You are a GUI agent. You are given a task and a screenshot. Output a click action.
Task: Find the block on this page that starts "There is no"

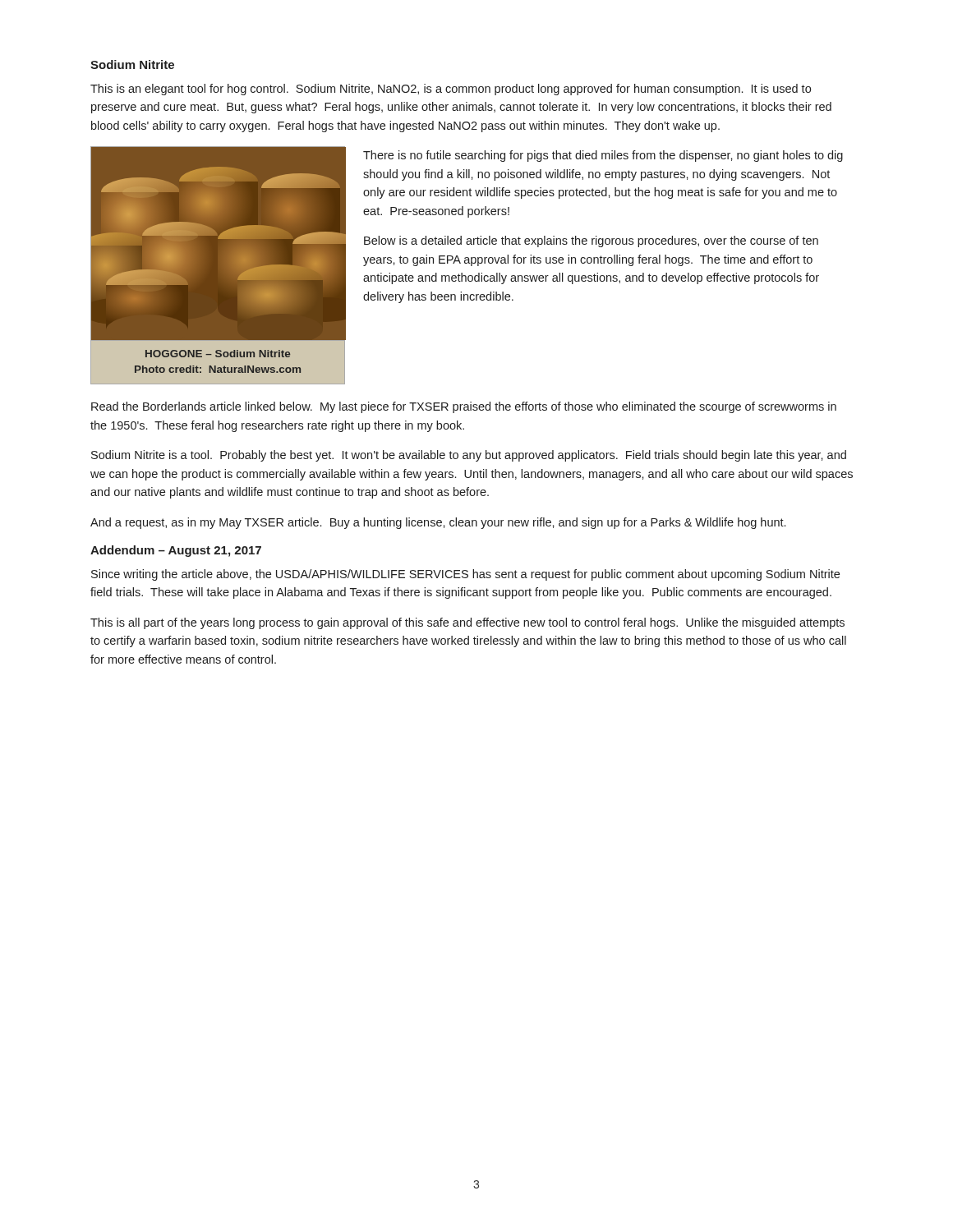tap(603, 183)
